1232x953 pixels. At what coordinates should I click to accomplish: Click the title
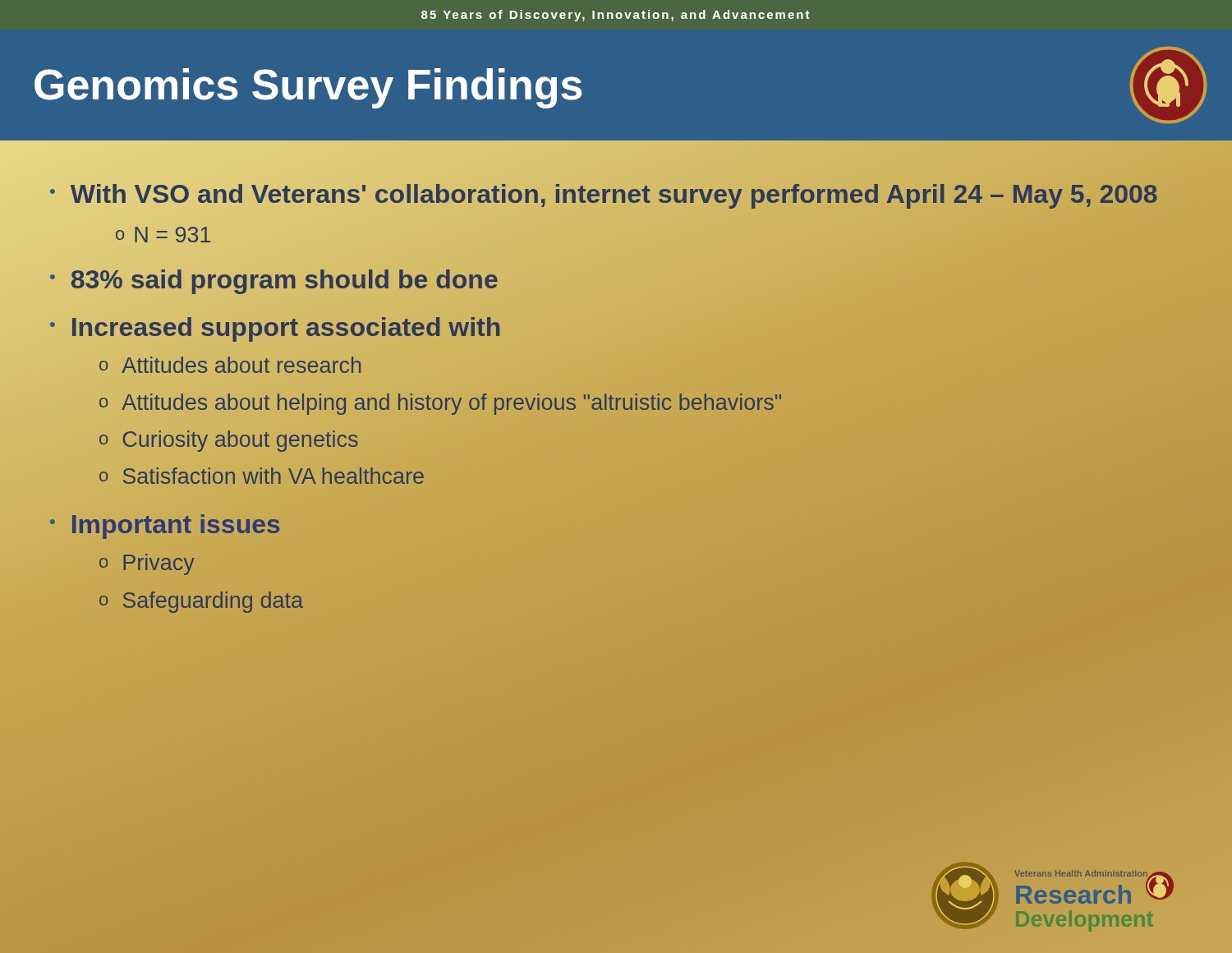pos(308,85)
